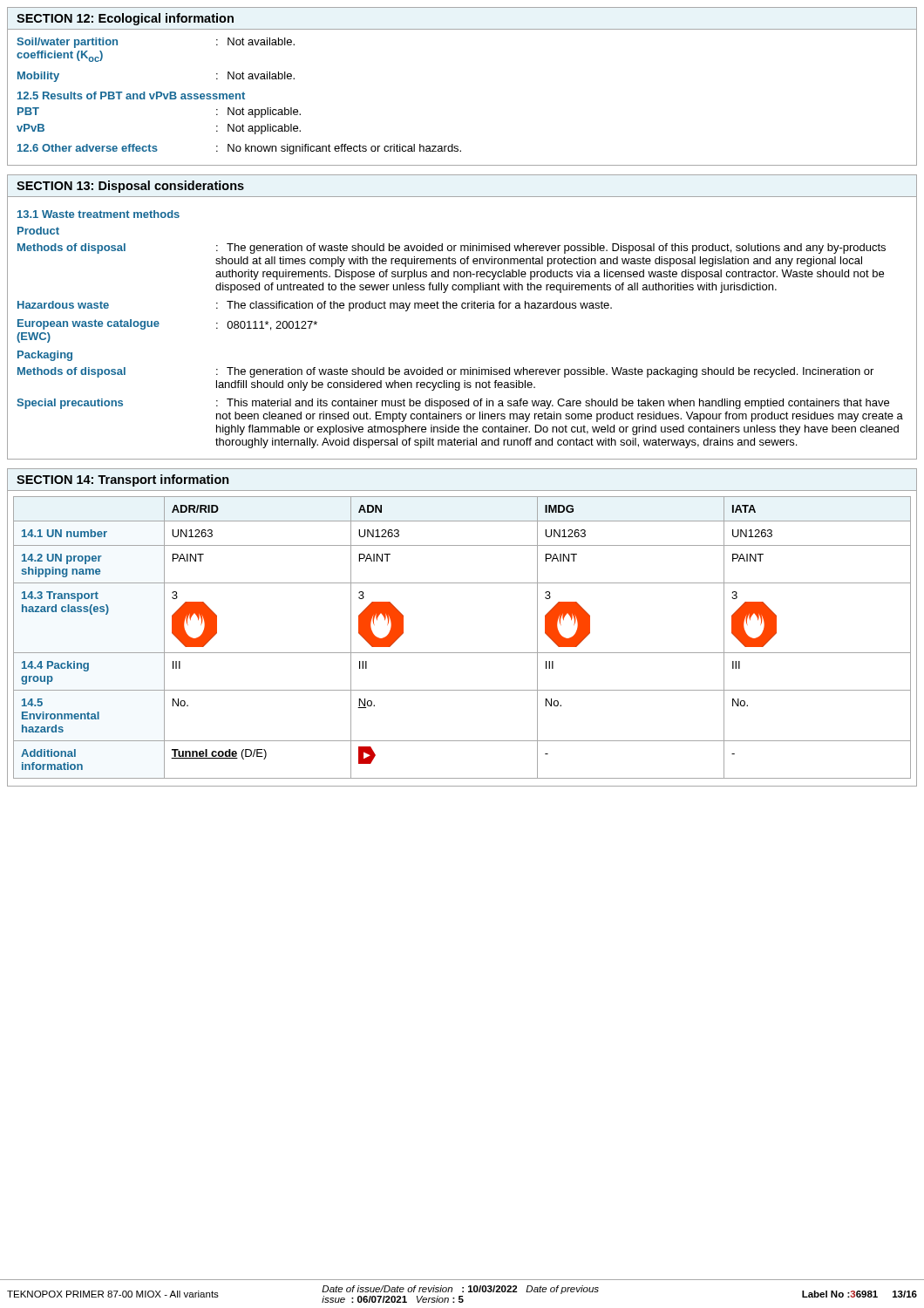Find "vPvB : Not applicable." on this page

29,129
